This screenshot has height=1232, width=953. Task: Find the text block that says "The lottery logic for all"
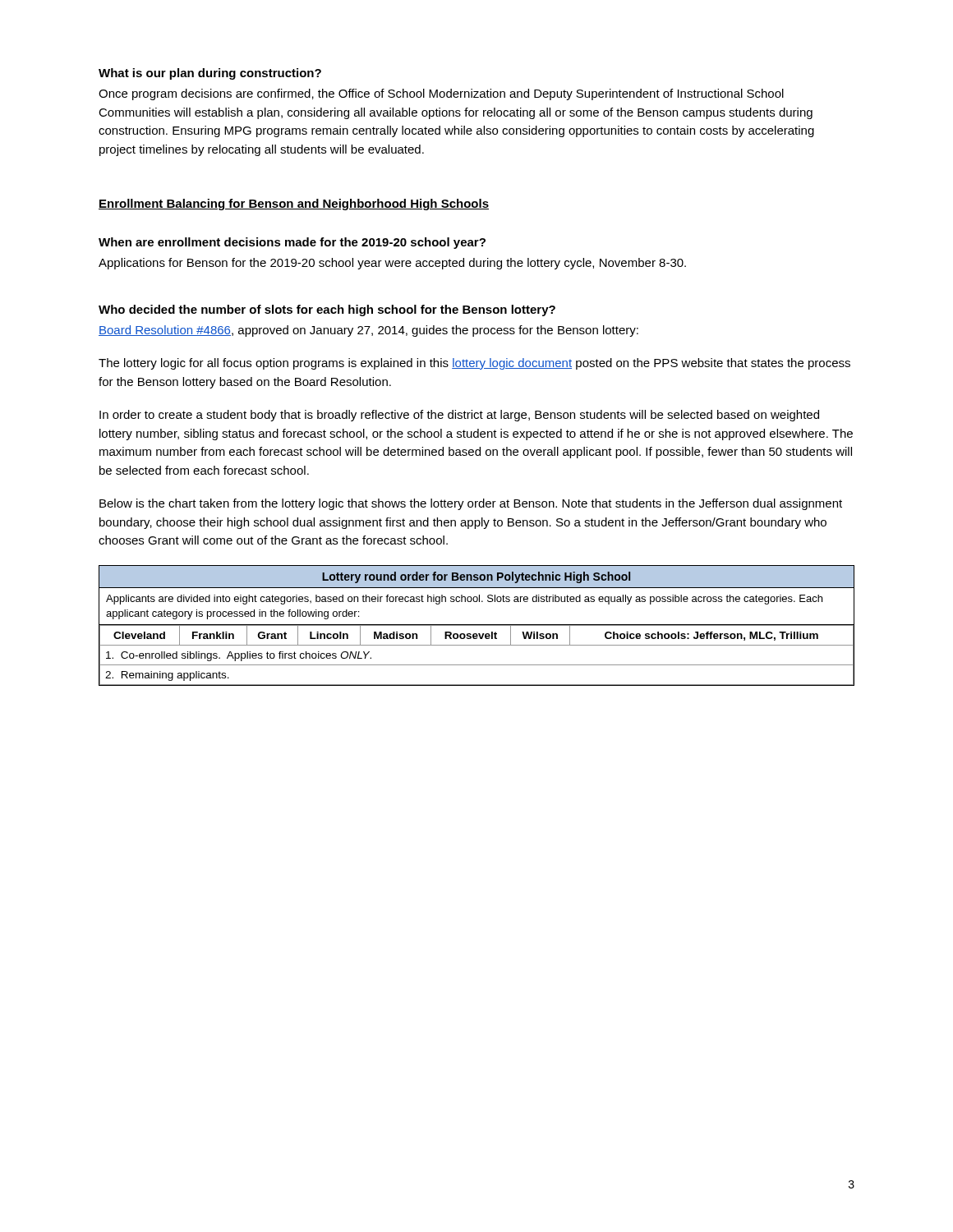click(475, 372)
